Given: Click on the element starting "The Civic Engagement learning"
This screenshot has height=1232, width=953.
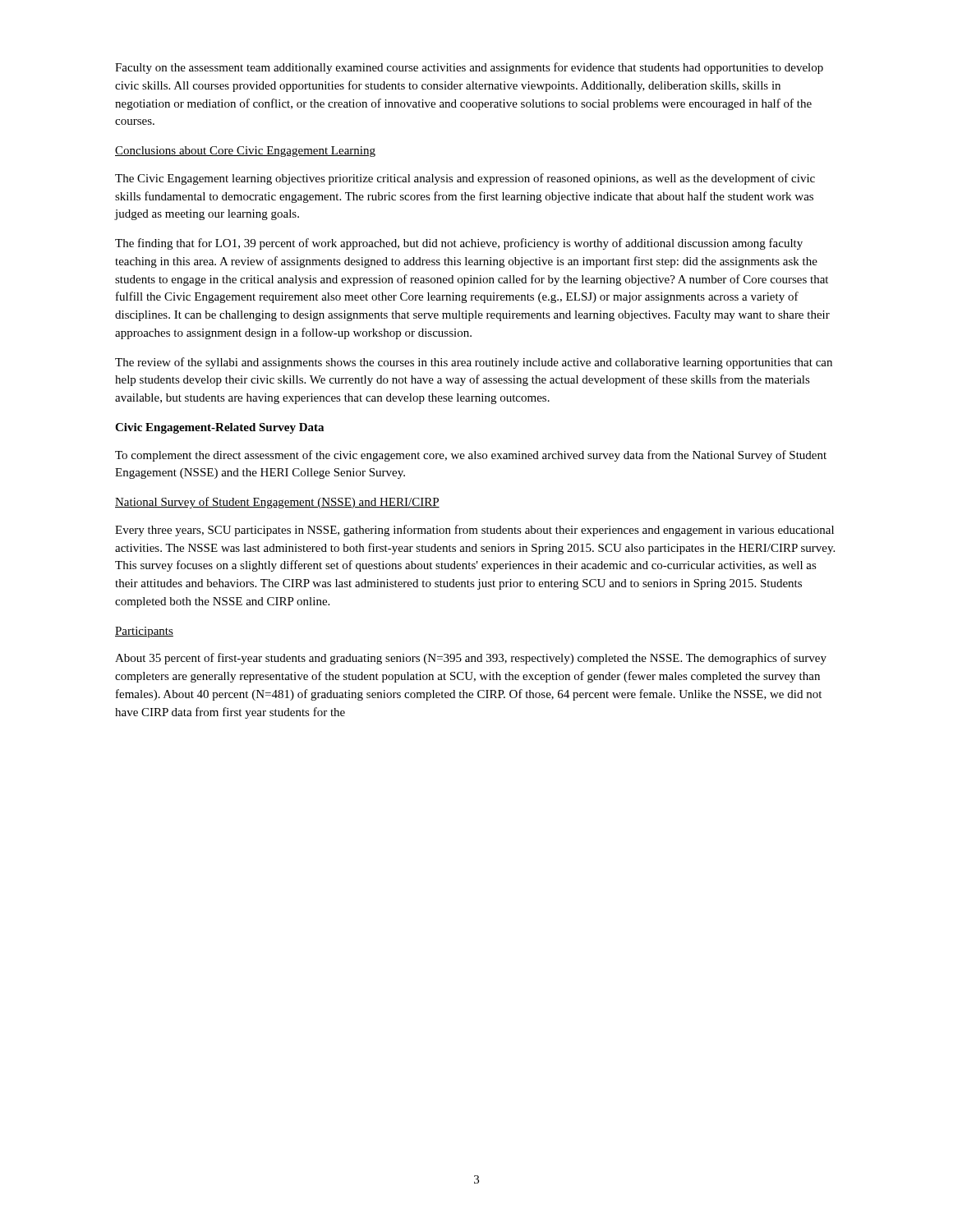Looking at the screenshot, I should 476,197.
